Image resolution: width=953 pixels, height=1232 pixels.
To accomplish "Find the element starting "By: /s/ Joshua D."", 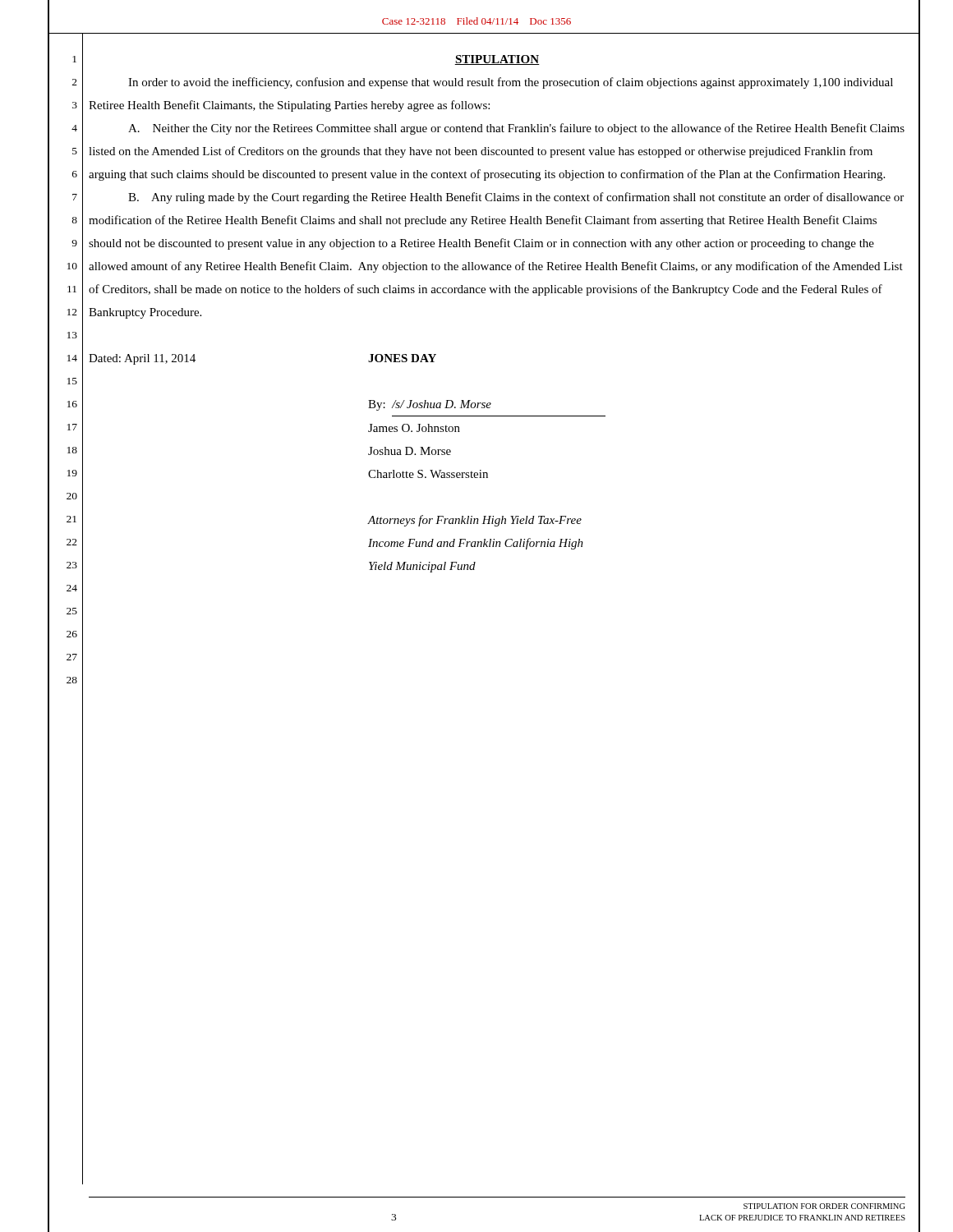I will (430, 405).
